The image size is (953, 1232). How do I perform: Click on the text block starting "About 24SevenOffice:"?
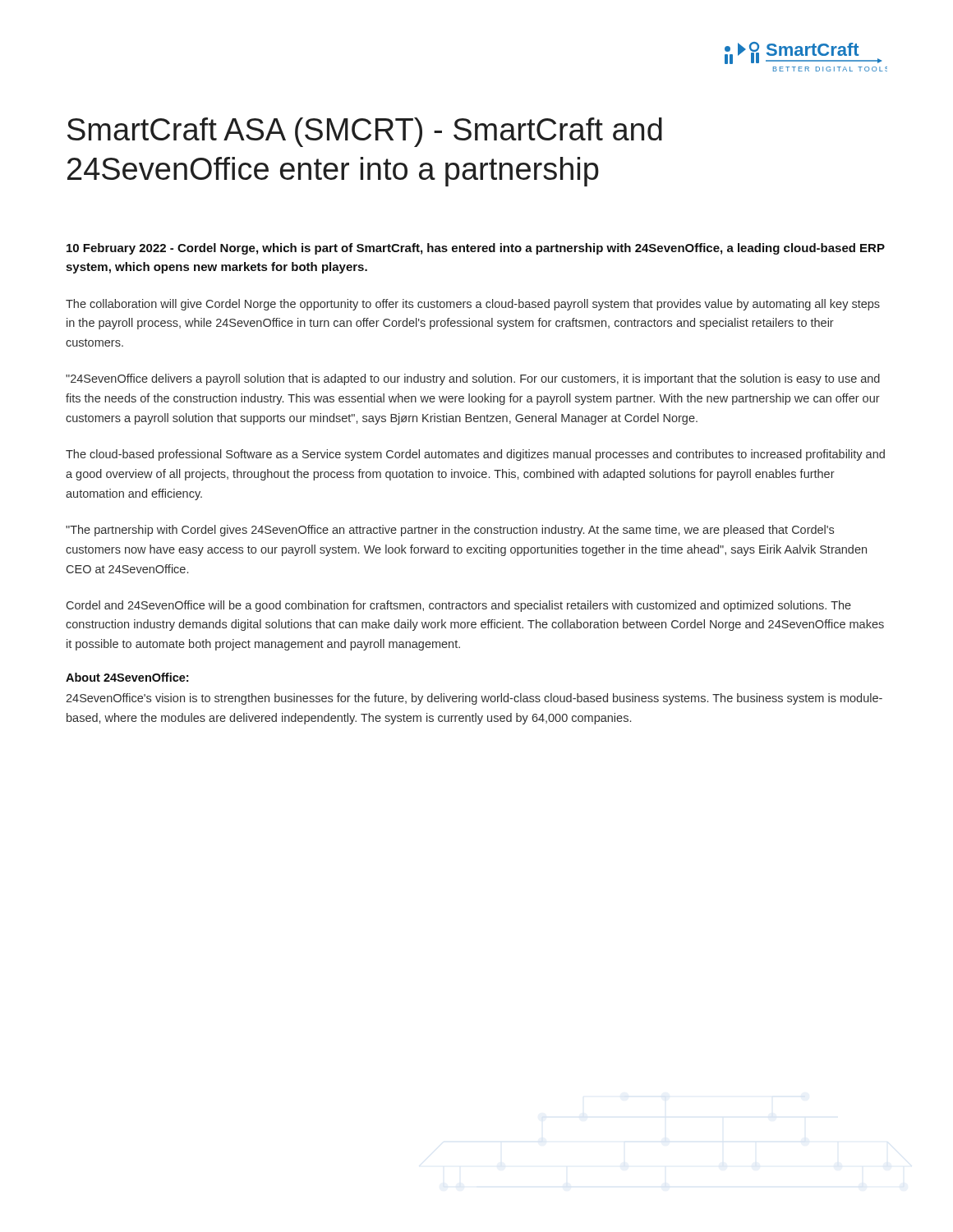pos(128,678)
